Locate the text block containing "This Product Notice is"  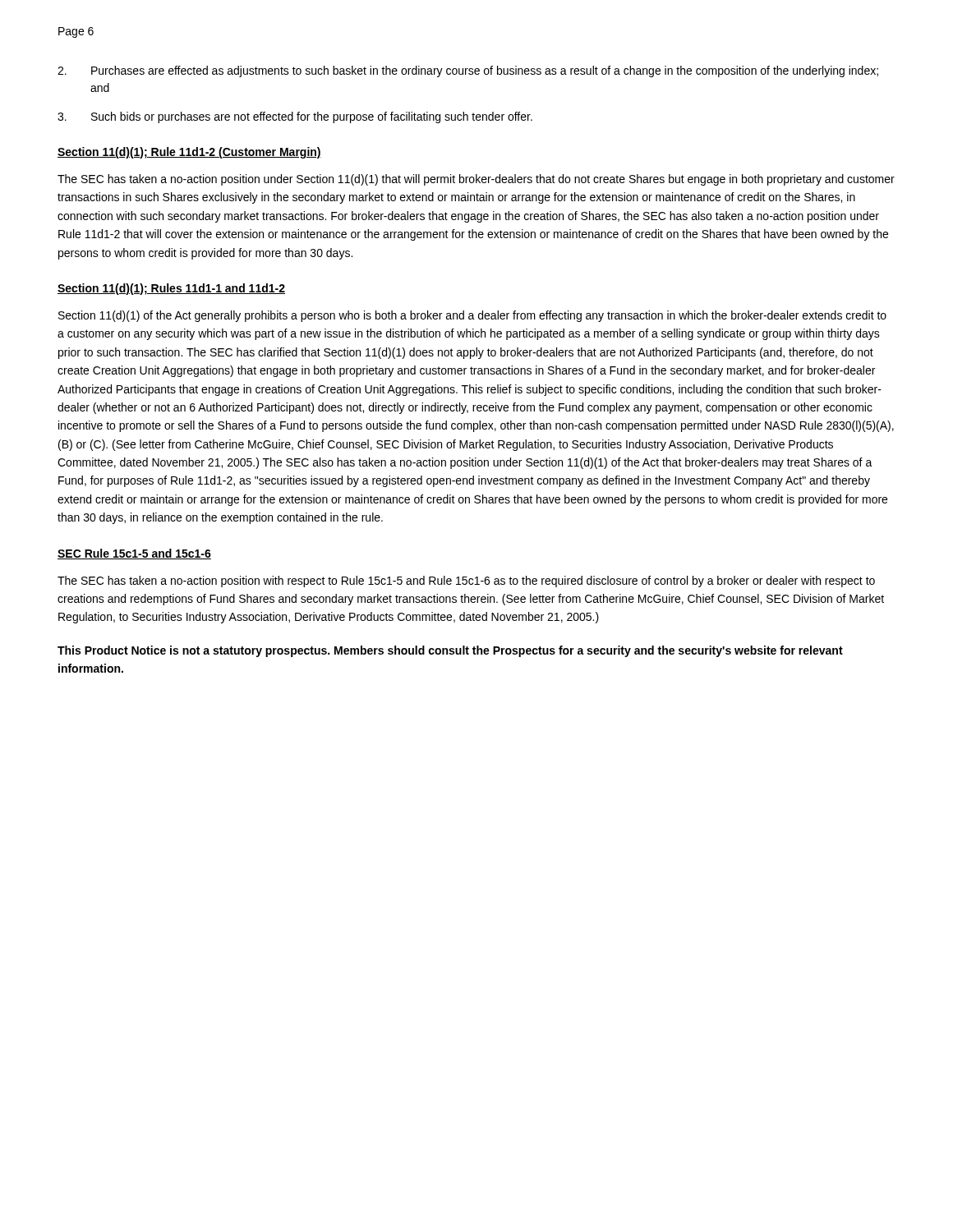tap(450, 659)
